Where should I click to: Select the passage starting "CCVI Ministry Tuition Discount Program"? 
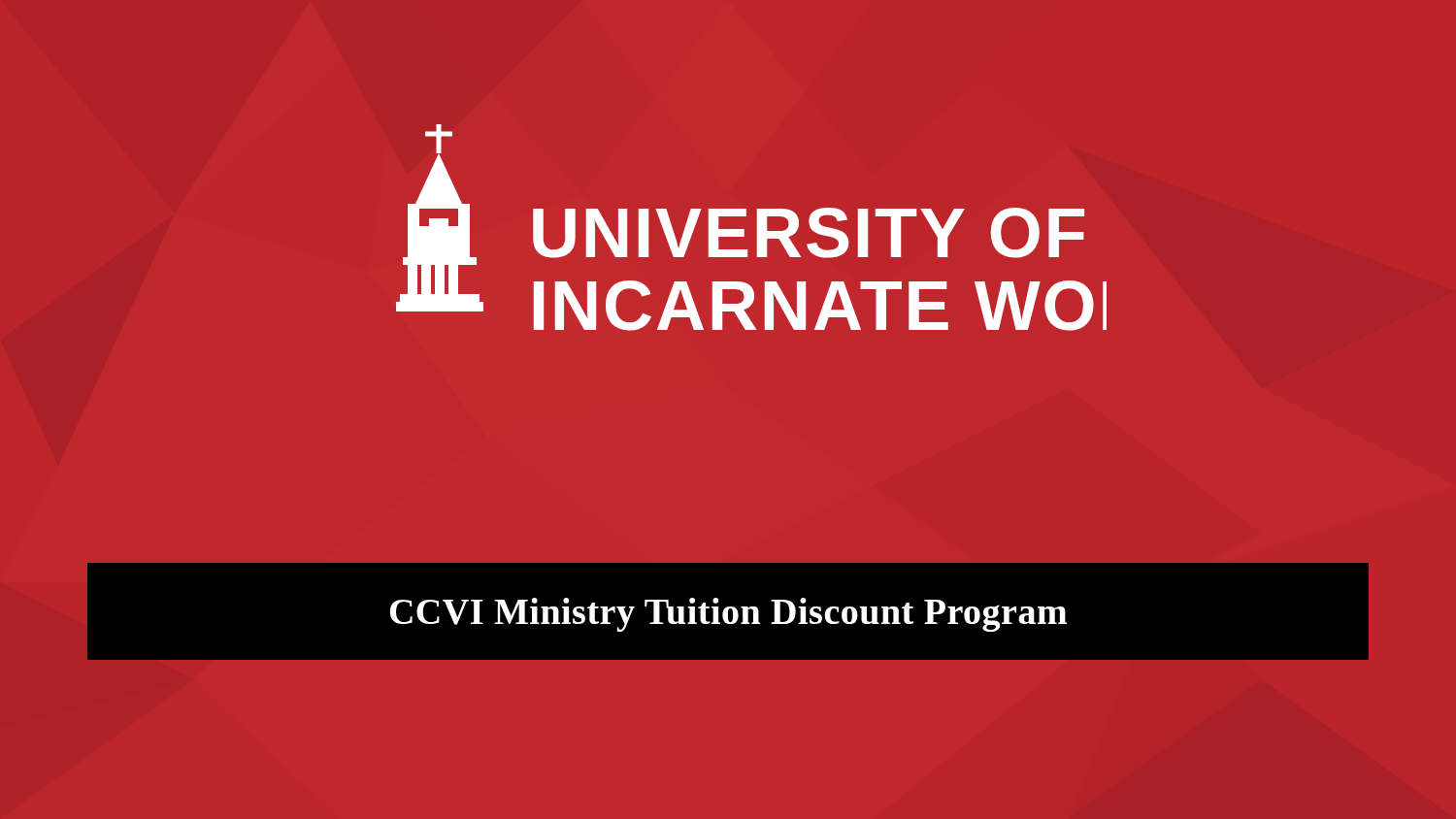[728, 611]
